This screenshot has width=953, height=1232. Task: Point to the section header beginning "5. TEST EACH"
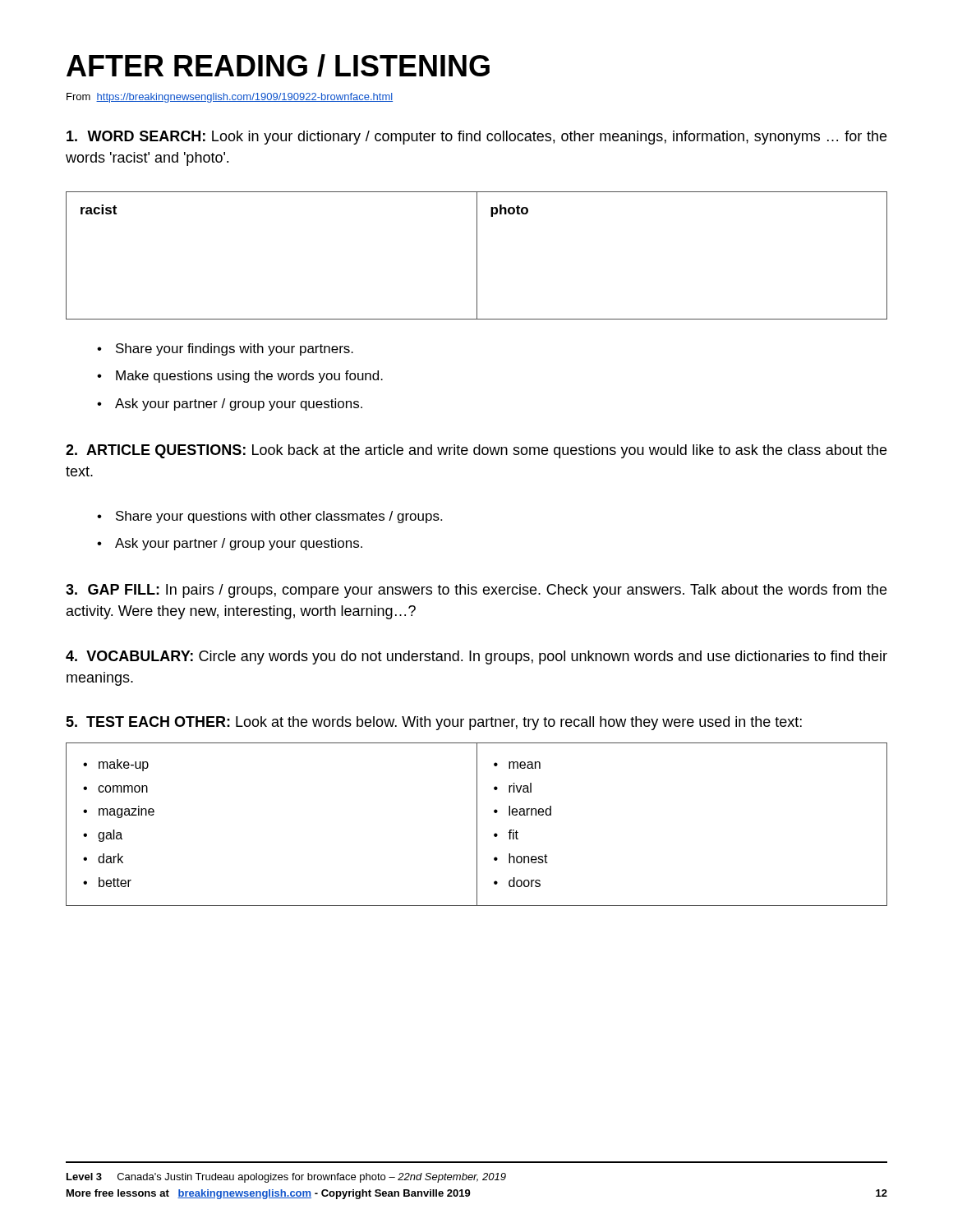click(434, 722)
